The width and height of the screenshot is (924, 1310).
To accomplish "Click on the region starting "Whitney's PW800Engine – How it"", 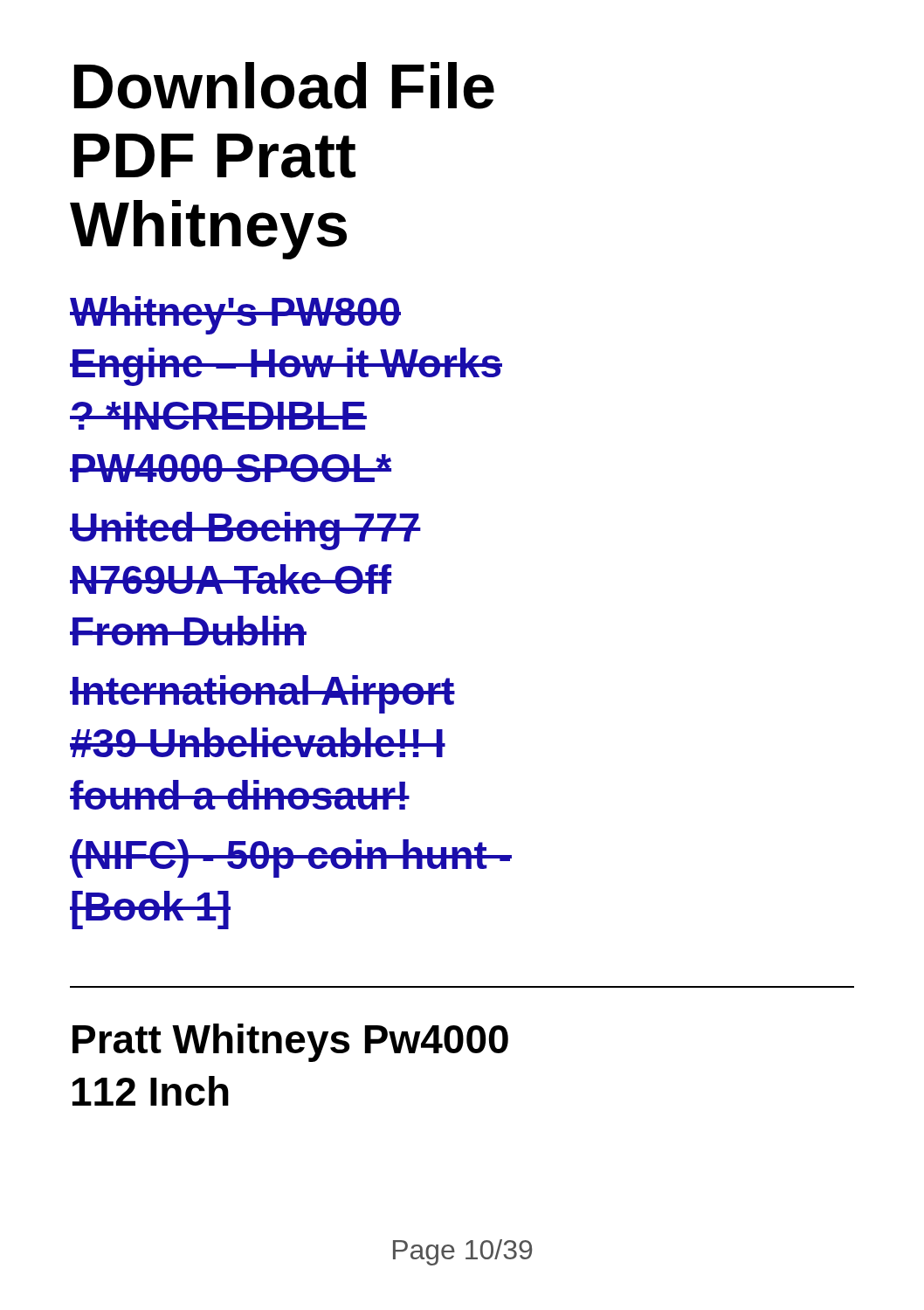I will click(235, 315).
